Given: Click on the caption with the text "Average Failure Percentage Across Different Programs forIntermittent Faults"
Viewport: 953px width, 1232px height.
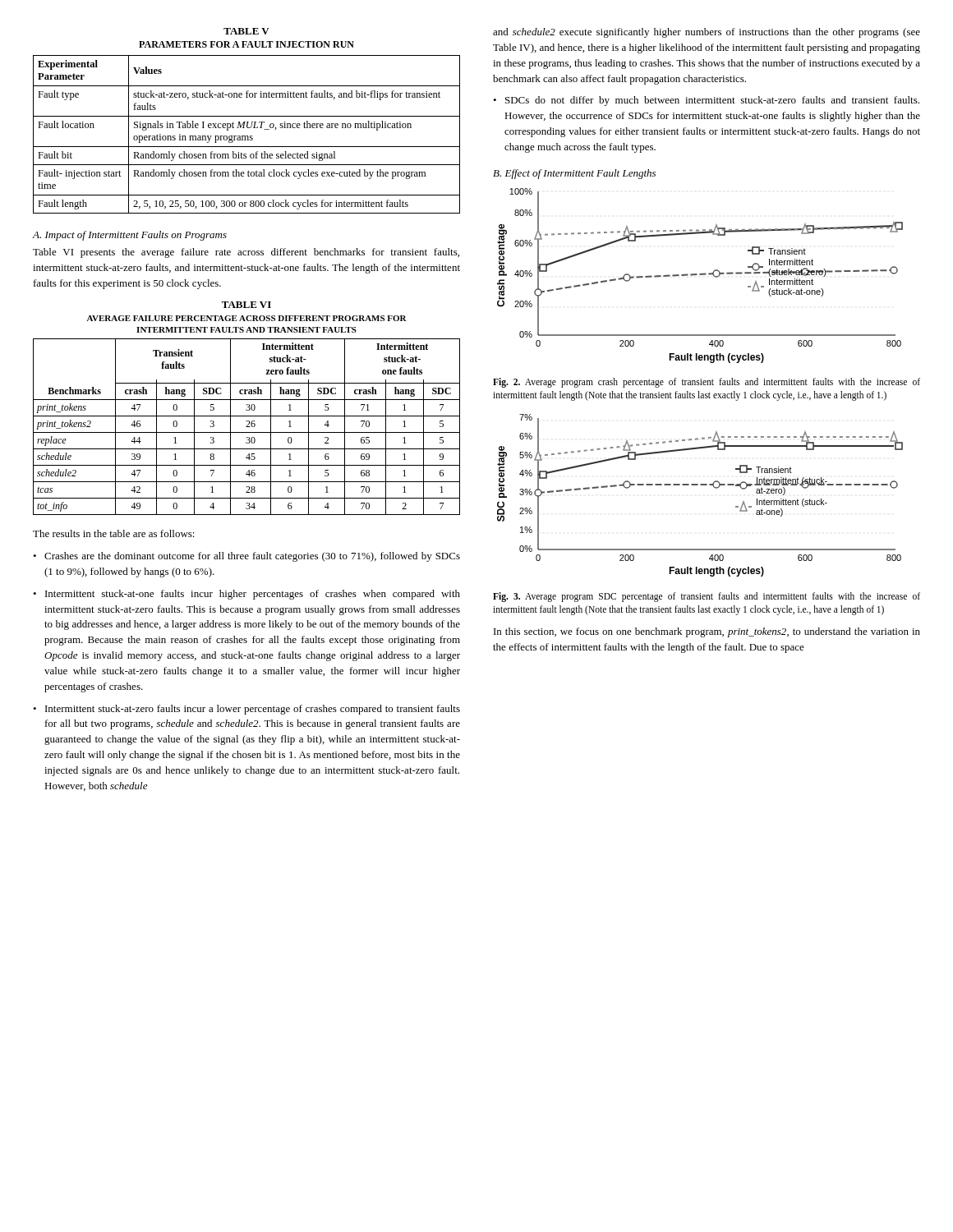Looking at the screenshot, I should click(x=246, y=323).
